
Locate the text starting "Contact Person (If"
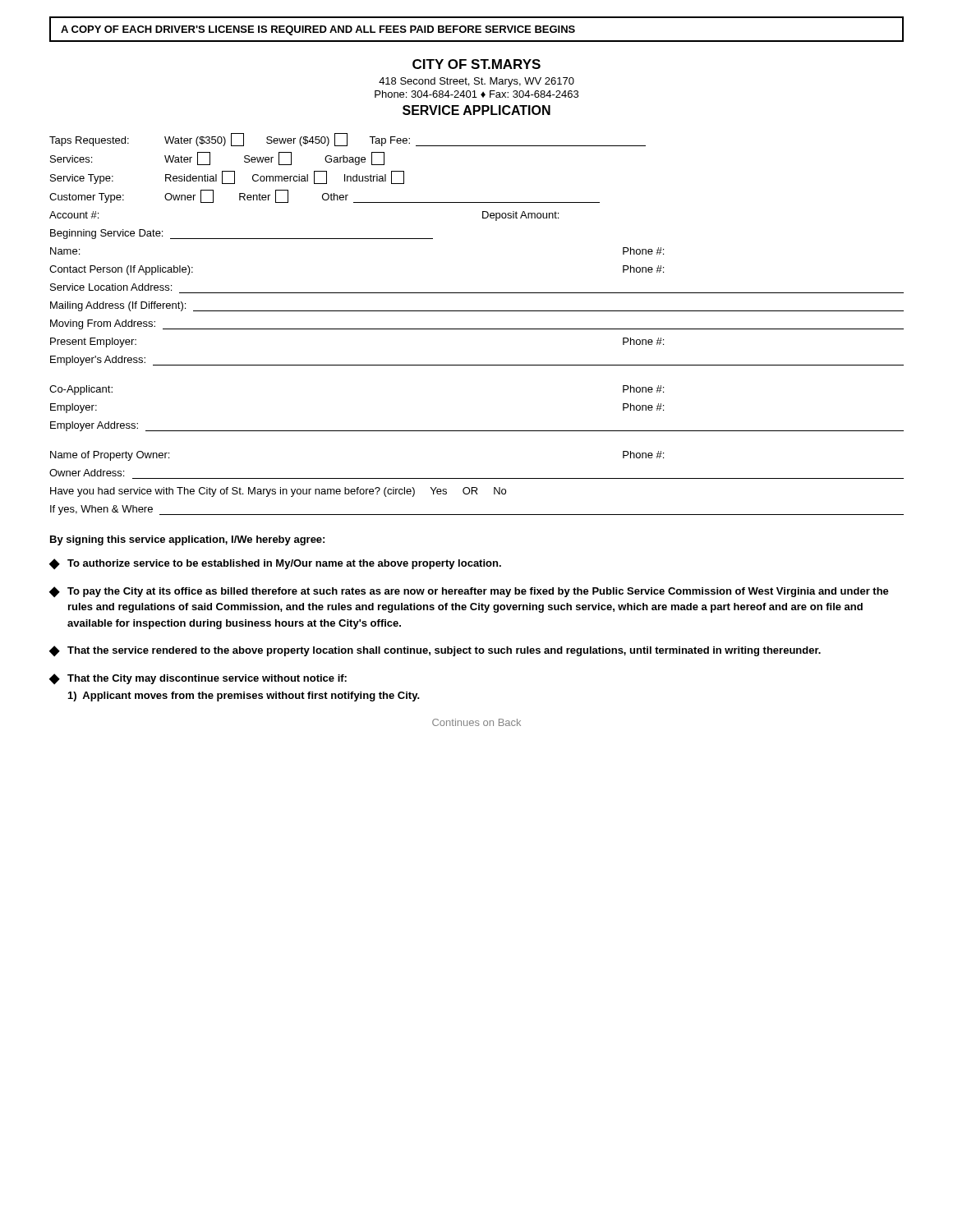click(x=119, y=270)
